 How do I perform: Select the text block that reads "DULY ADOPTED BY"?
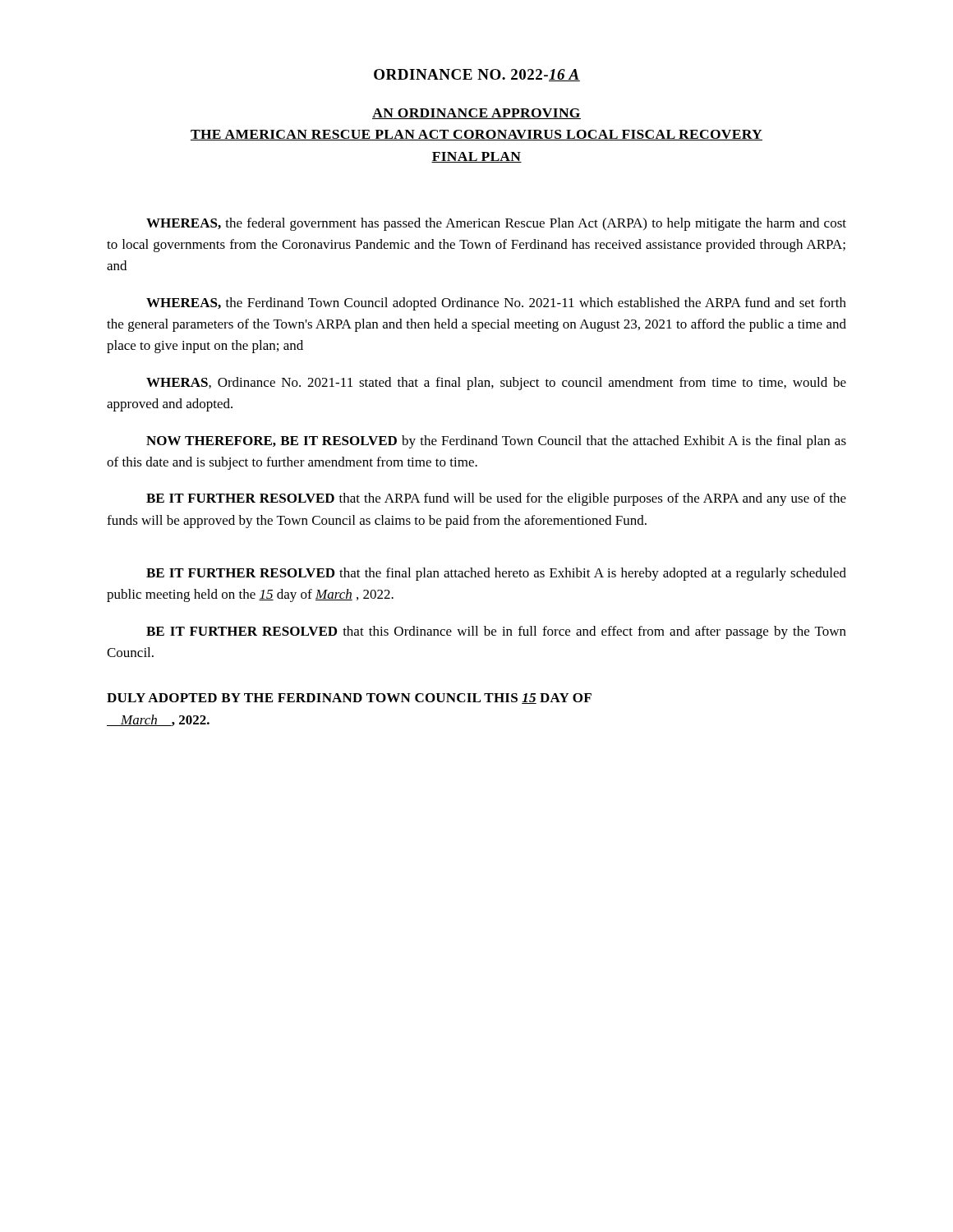point(350,709)
